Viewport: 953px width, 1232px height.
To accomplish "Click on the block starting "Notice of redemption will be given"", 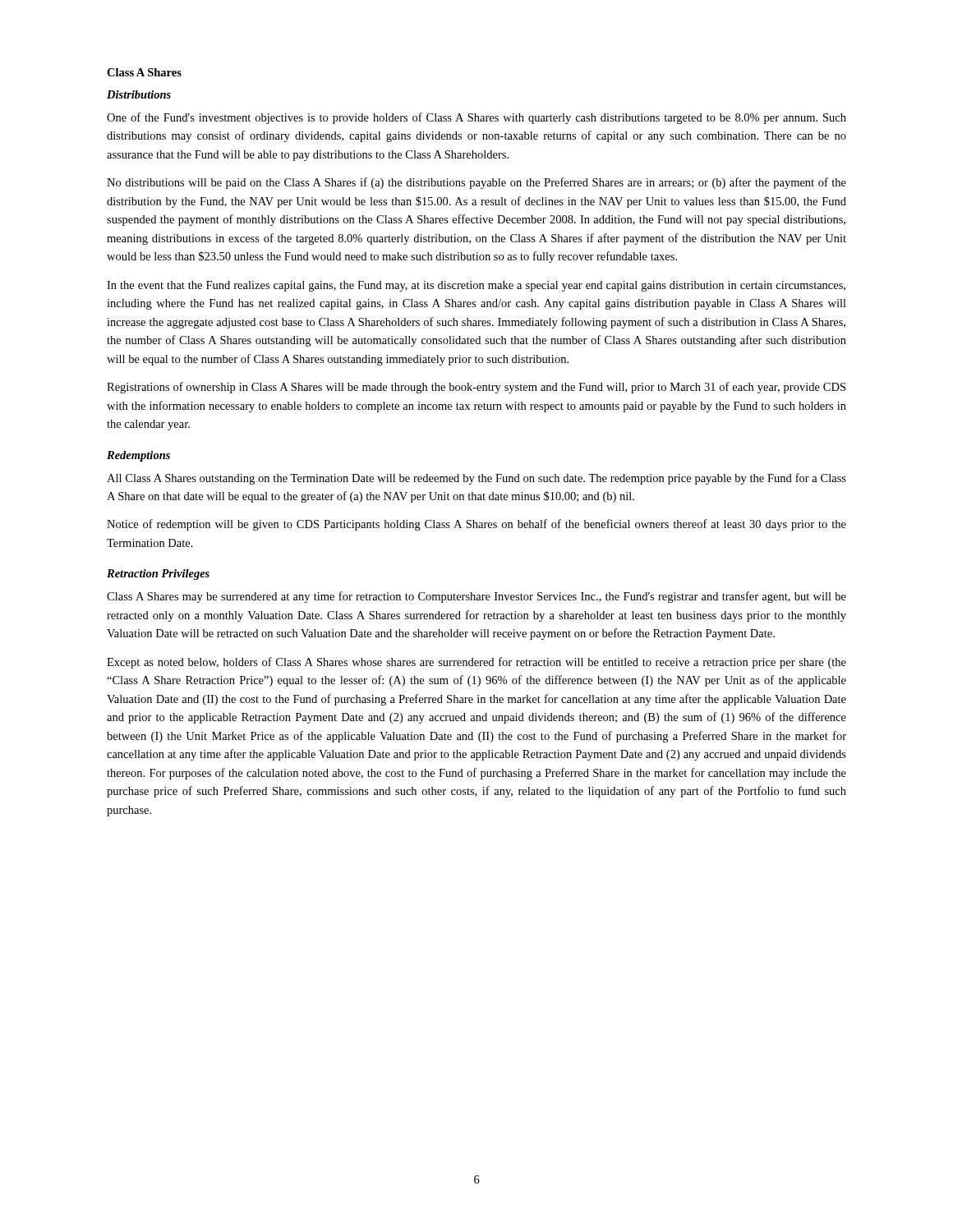I will (476, 534).
